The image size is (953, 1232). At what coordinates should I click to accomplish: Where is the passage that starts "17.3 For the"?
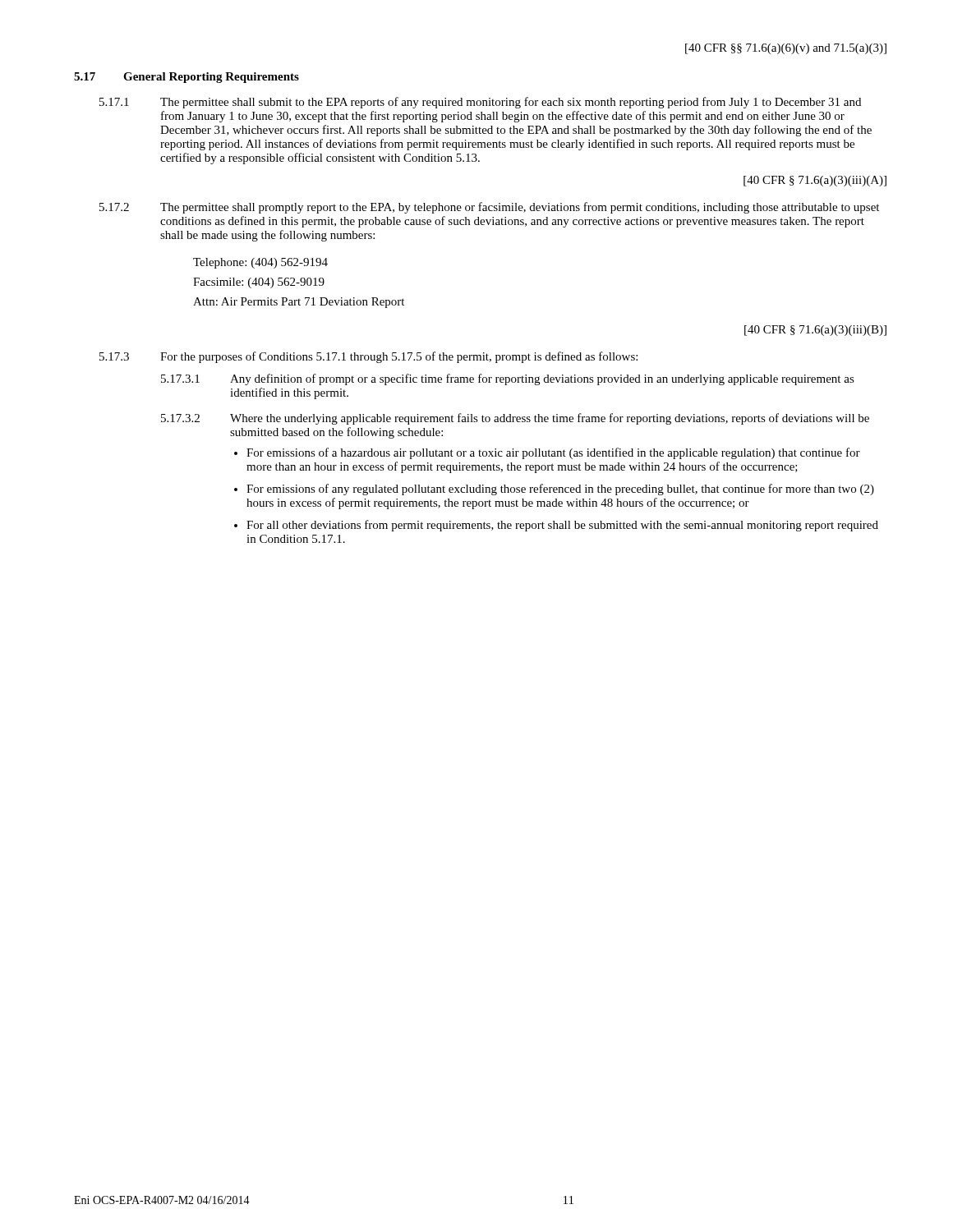(493, 357)
